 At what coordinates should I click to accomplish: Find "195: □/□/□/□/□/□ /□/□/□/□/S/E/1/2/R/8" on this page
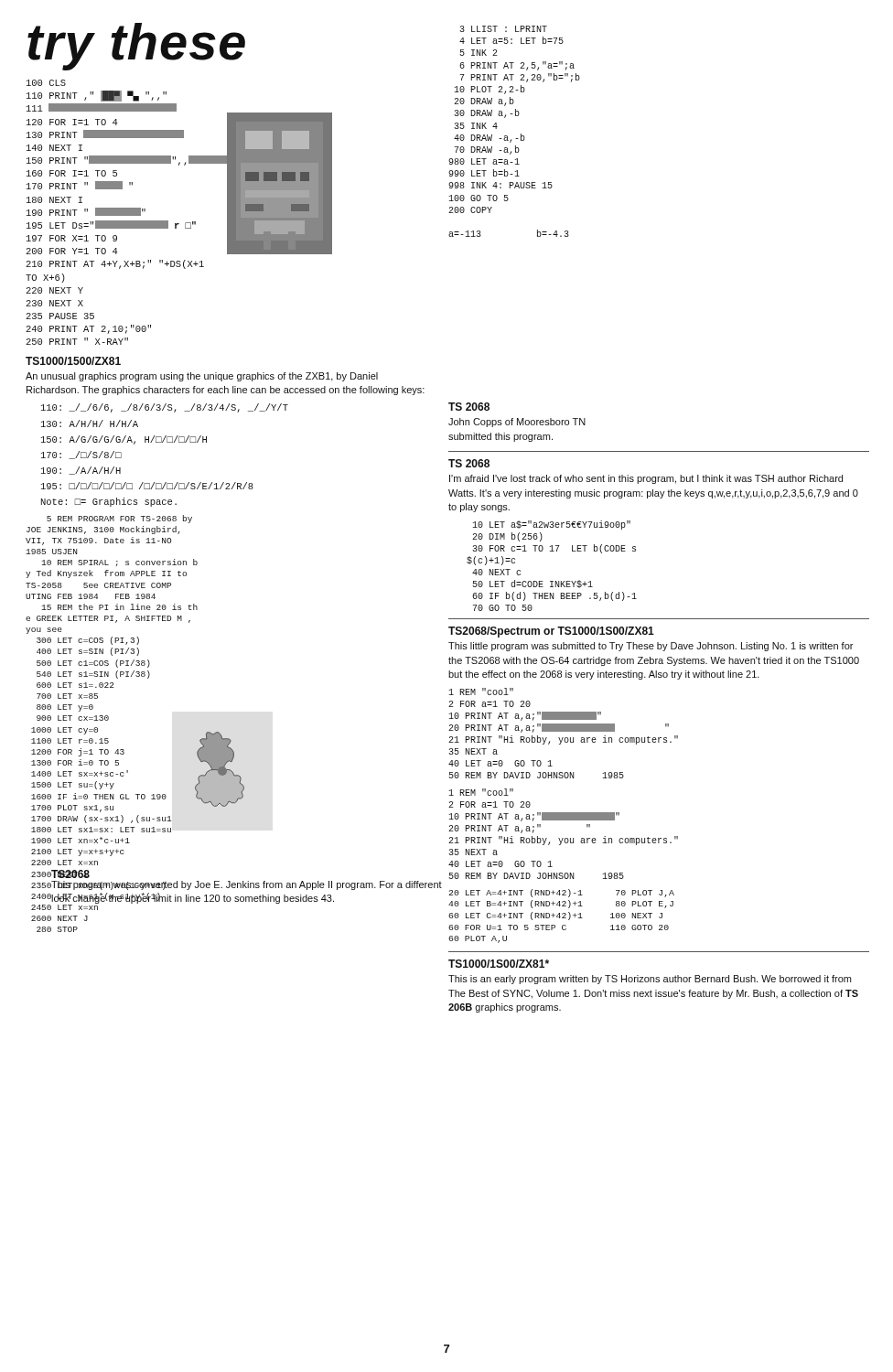[234, 487]
